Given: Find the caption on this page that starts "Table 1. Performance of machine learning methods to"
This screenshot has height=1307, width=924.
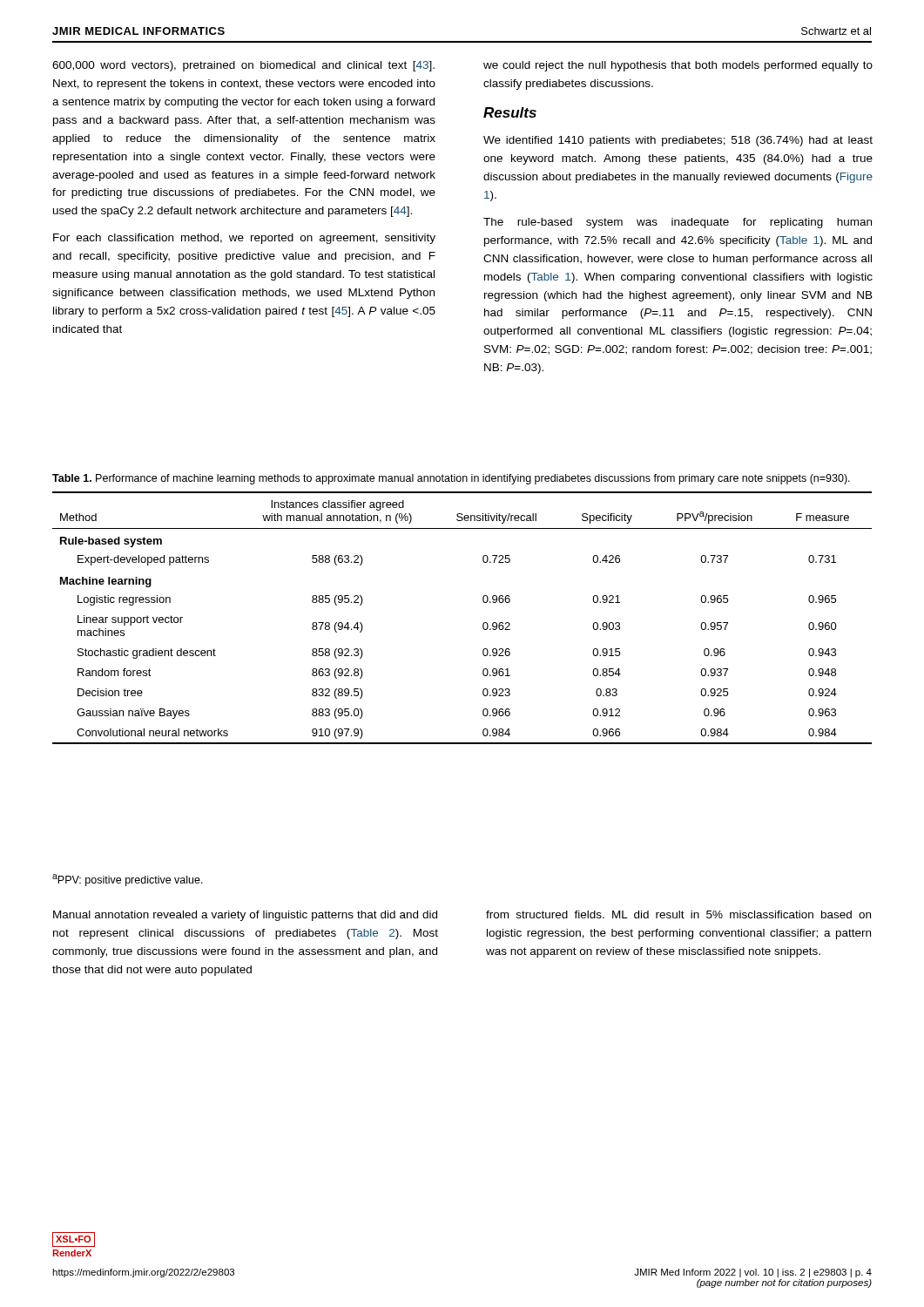Looking at the screenshot, I should pos(451,478).
